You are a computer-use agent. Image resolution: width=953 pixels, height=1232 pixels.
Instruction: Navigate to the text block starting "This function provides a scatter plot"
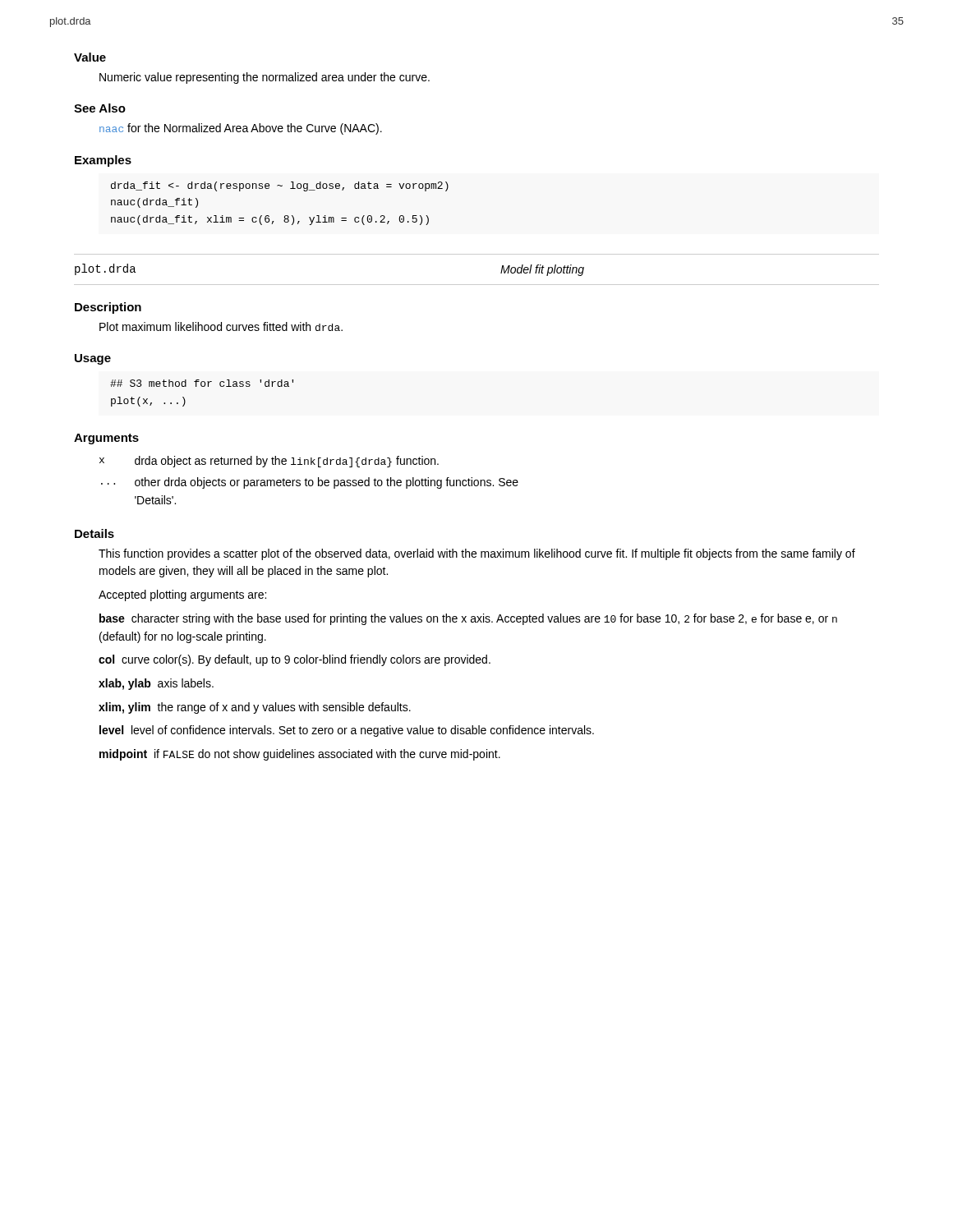477,562
